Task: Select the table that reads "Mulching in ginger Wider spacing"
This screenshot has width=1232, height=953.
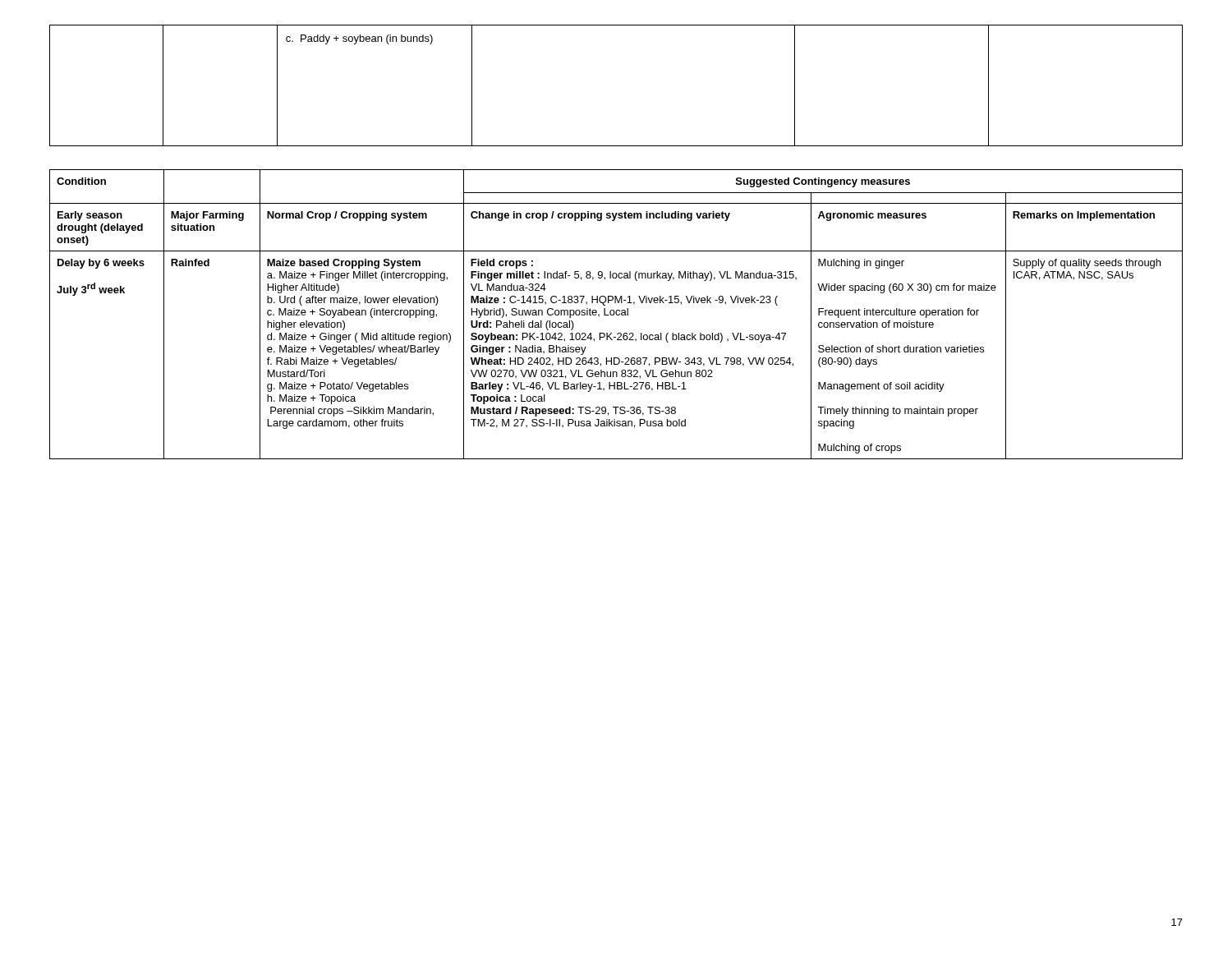Action: tap(616, 314)
